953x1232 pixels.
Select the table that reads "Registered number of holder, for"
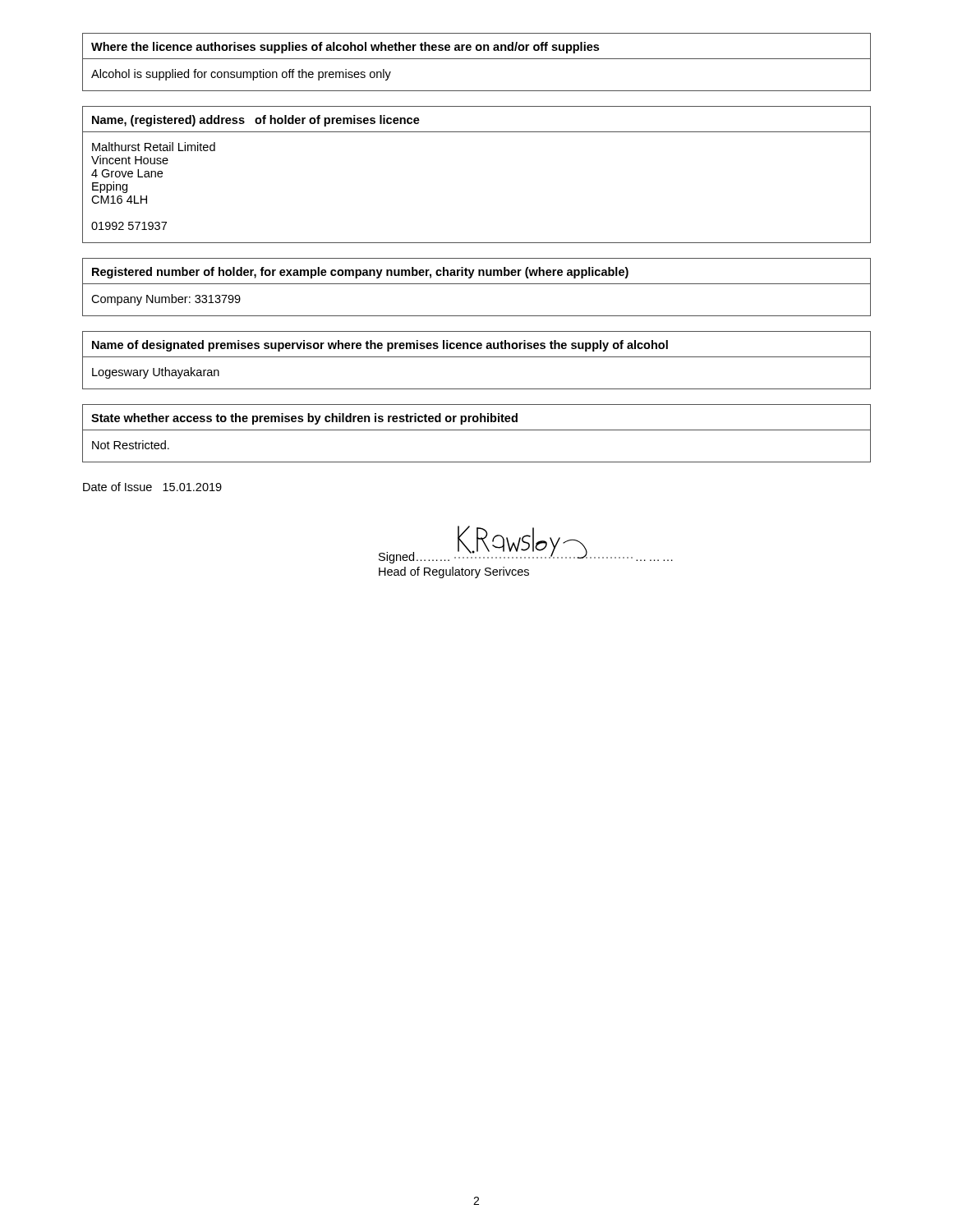476,287
